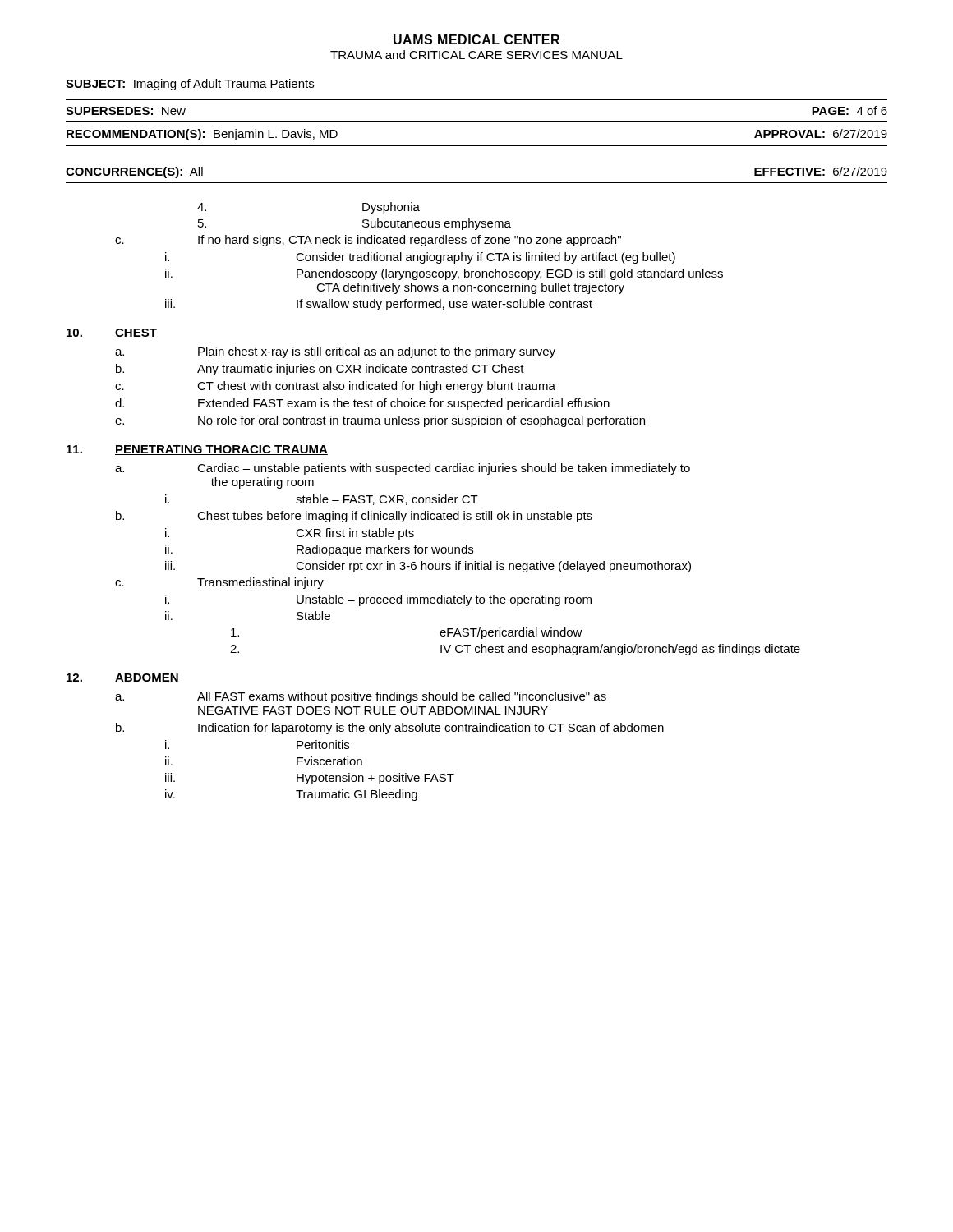Click on the text starting "d. Extended FAST exam is the test of"
The width and height of the screenshot is (953, 1232).
click(x=476, y=403)
